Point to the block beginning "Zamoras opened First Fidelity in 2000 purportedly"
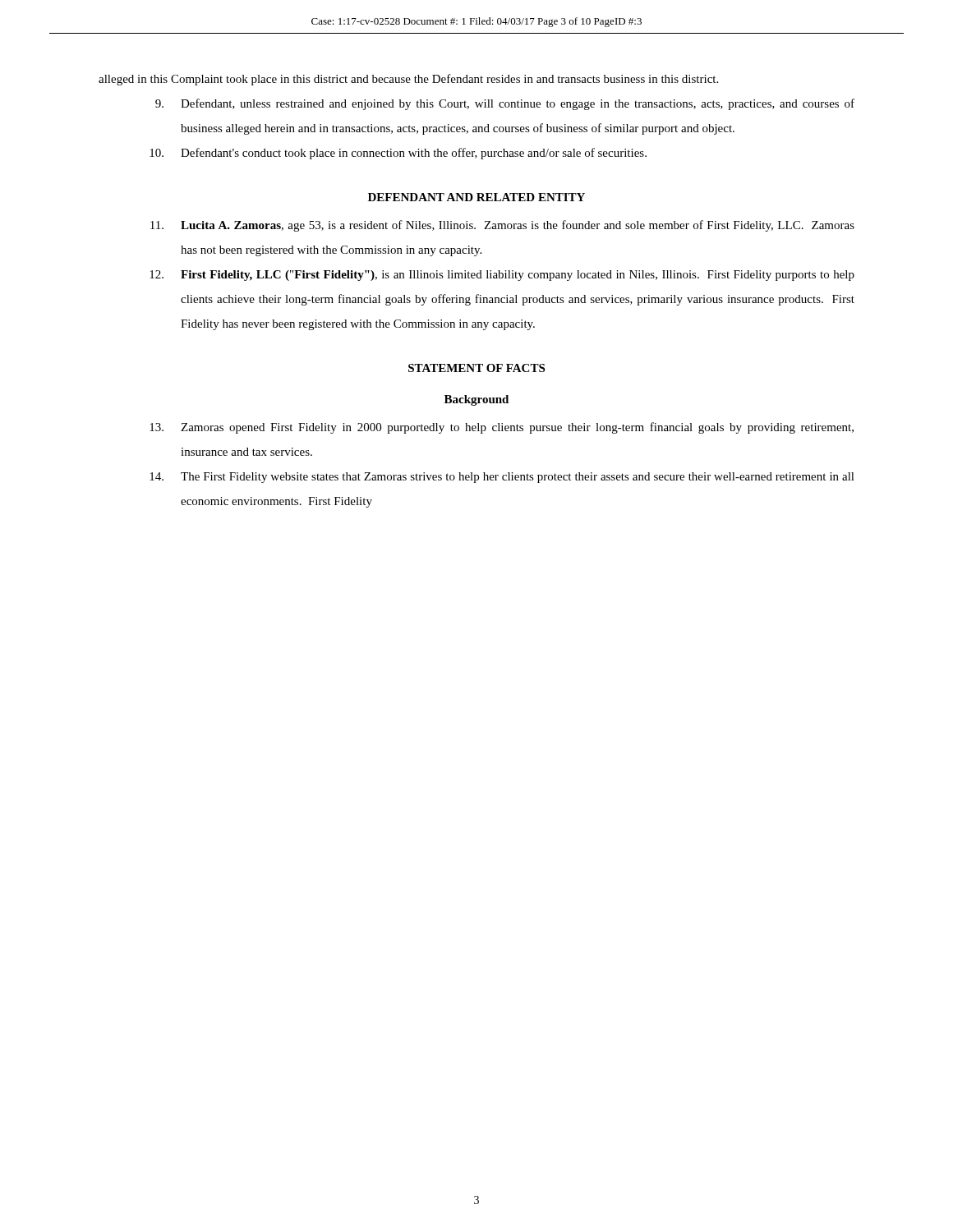Screen dimensions: 1232x953 point(476,439)
